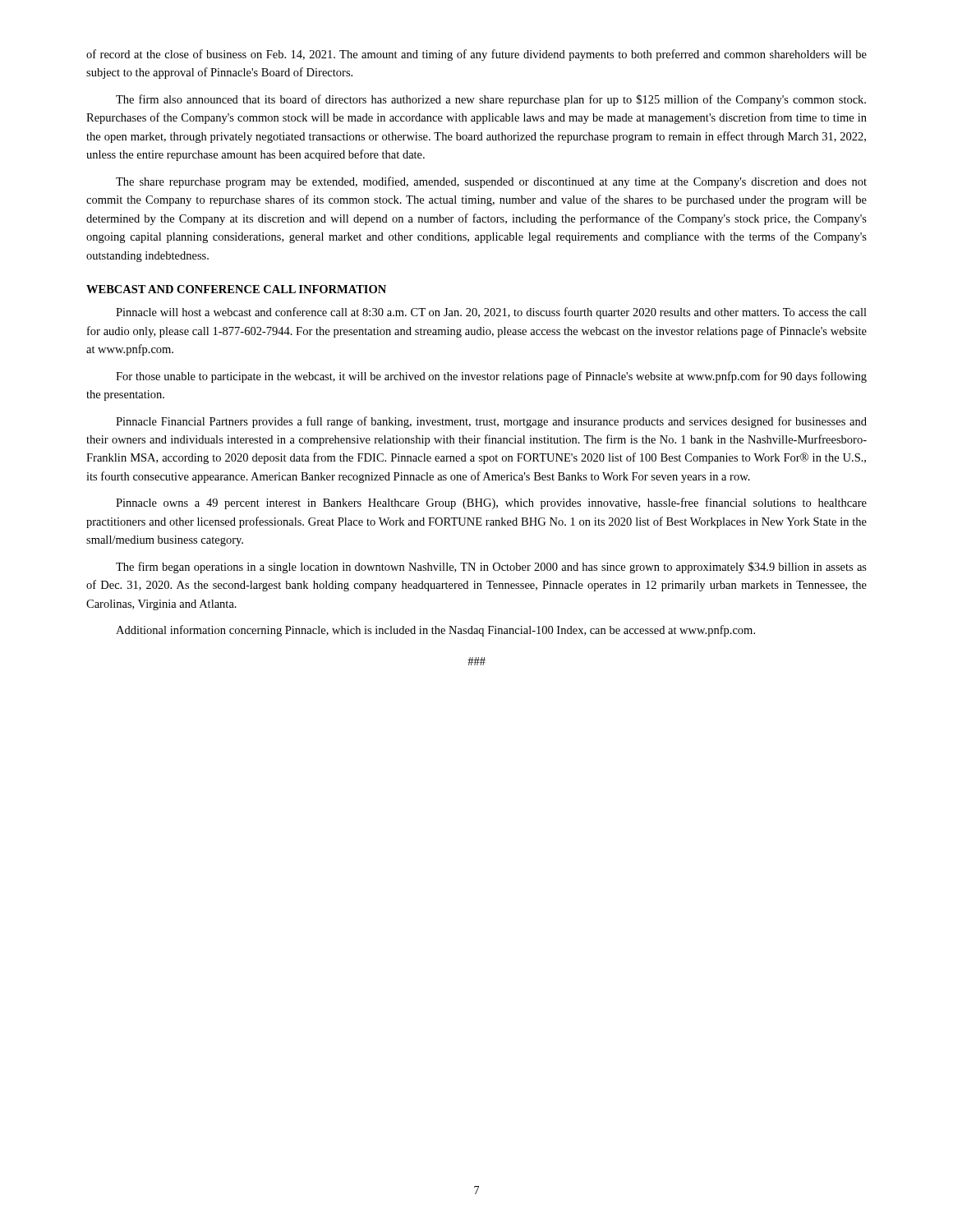The width and height of the screenshot is (953, 1232).
Task: Find the block on this page that starts "Pinnacle will host a webcast"
Action: coord(476,471)
